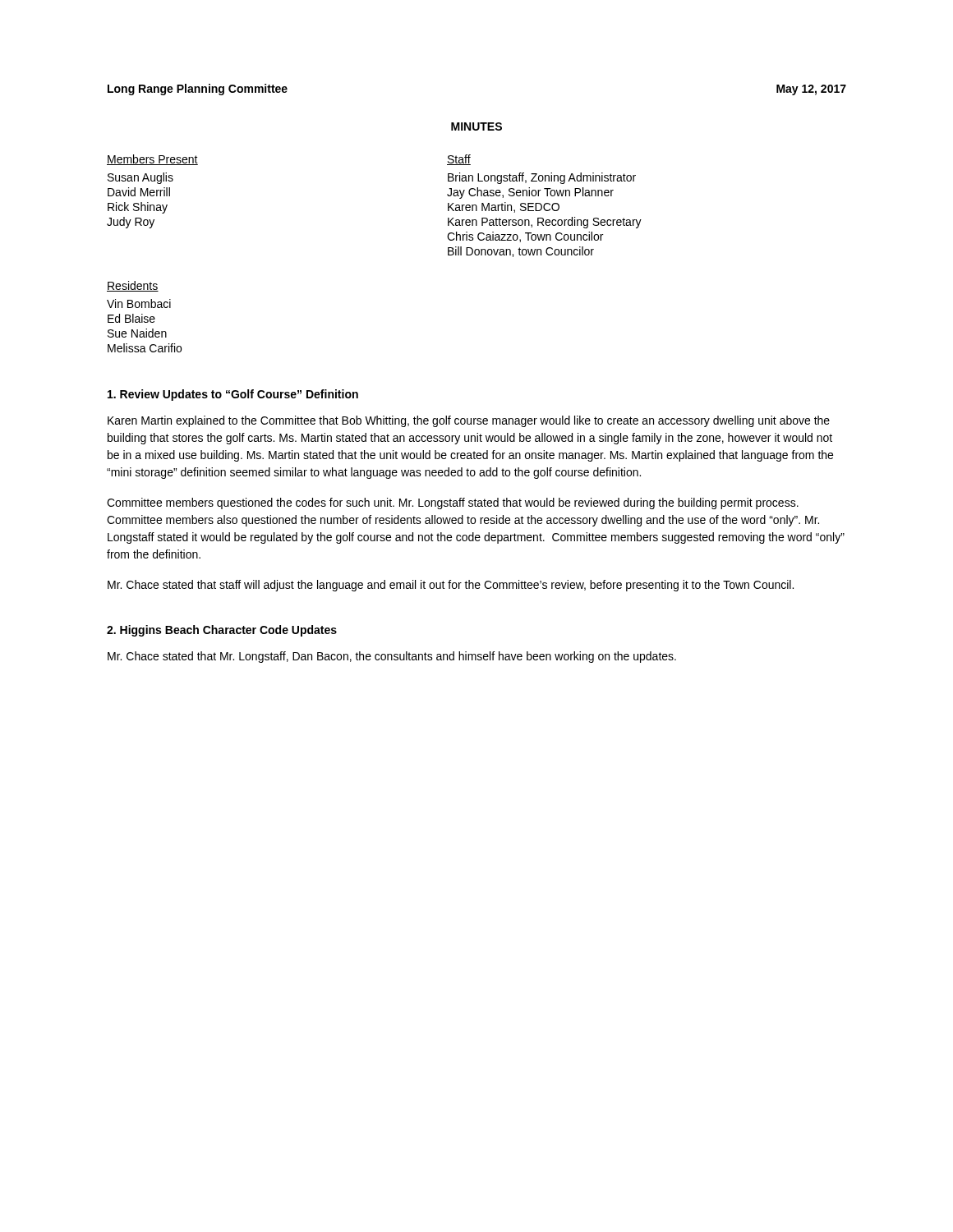The width and height of the screenshot is (953, 1232).
Task: Select the text block with the text "Staff Brian Longstaff, Zoning"
Action: point(459,160)
